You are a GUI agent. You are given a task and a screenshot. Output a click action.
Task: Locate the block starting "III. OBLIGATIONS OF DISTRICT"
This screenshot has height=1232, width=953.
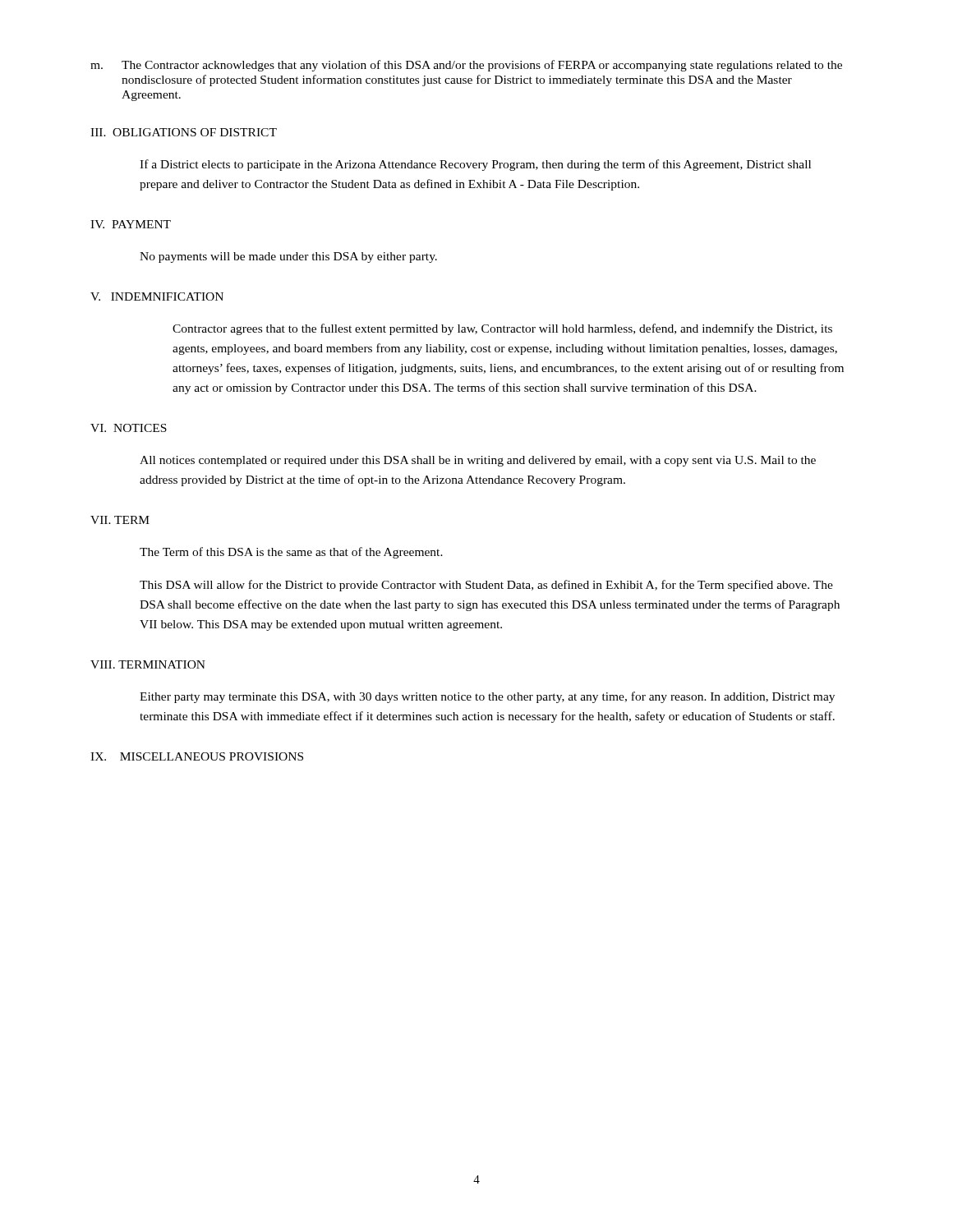tap(184, 132)
